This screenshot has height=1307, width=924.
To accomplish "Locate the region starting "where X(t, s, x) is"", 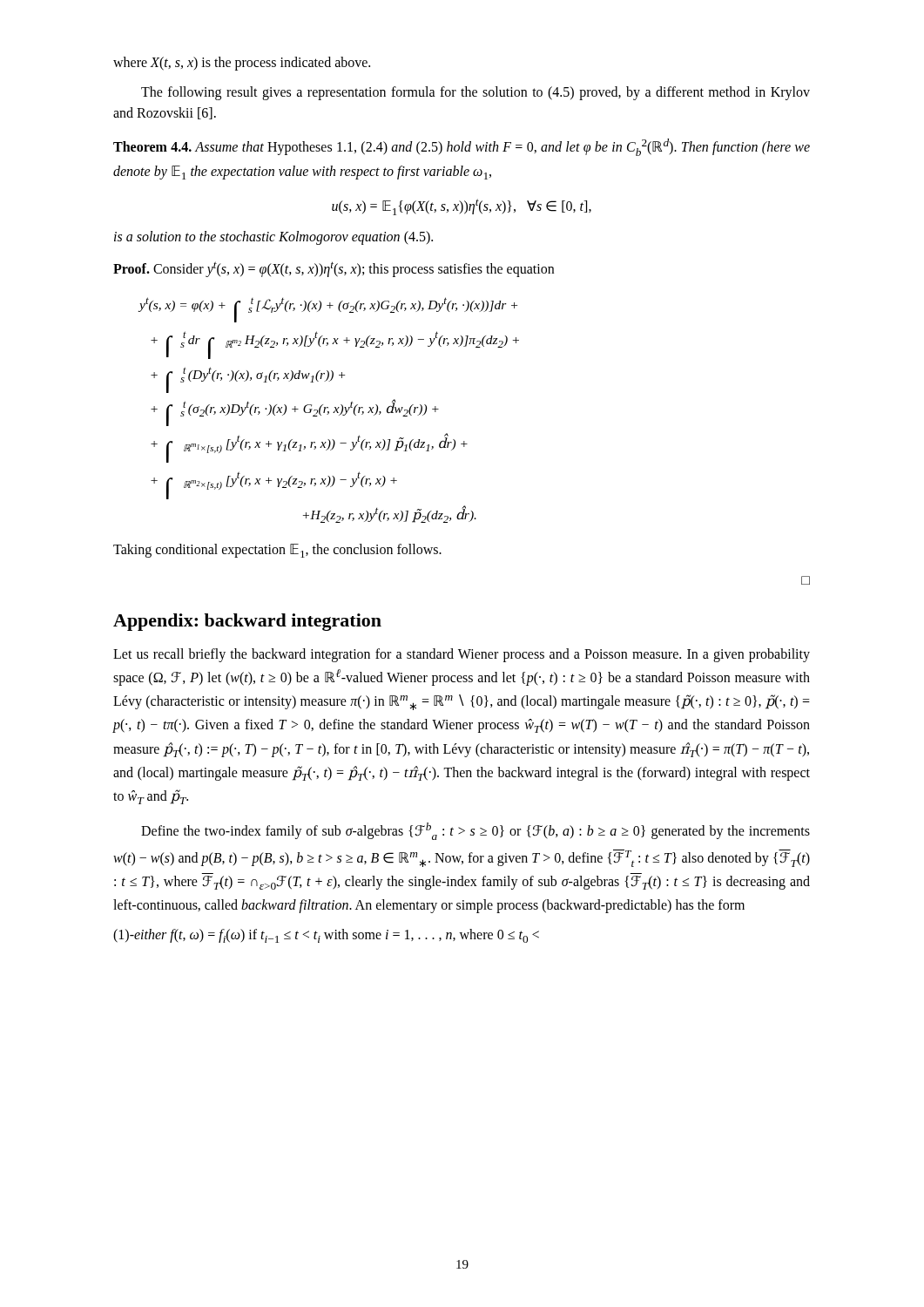I will pos(462,88).
